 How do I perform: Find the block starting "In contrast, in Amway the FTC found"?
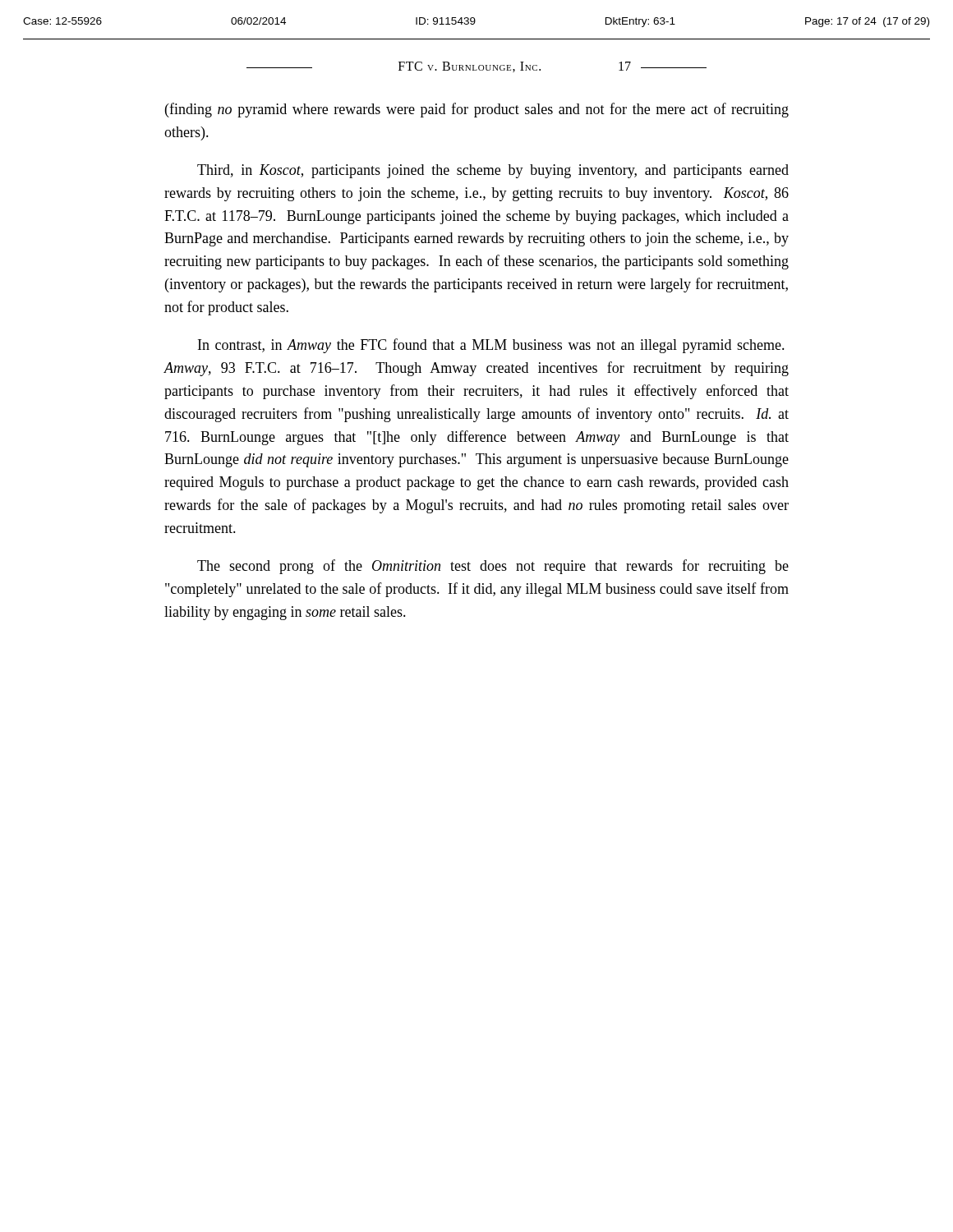[476, 437]
